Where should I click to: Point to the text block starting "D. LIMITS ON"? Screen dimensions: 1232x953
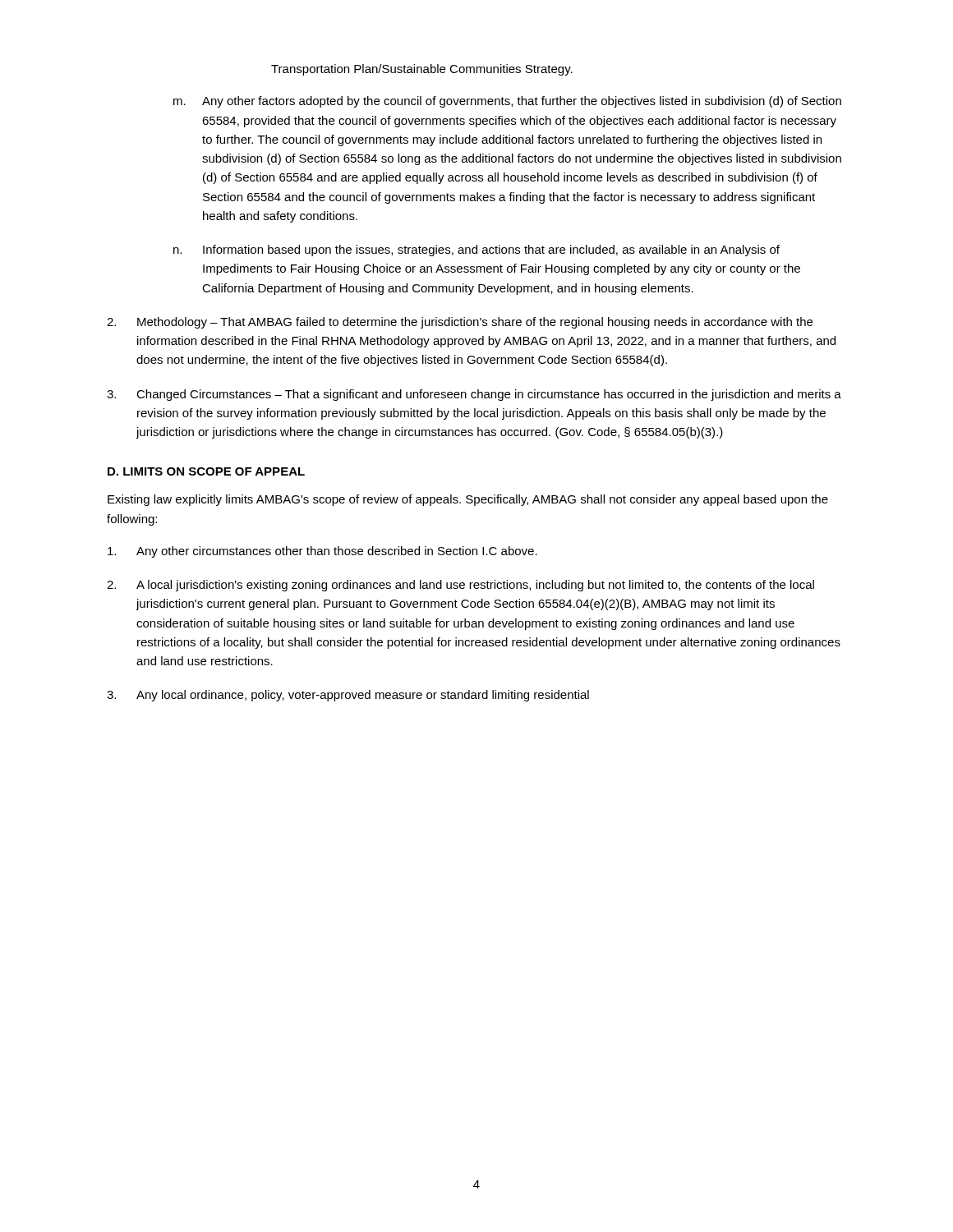pyautogui.click(x=206, y=471)
